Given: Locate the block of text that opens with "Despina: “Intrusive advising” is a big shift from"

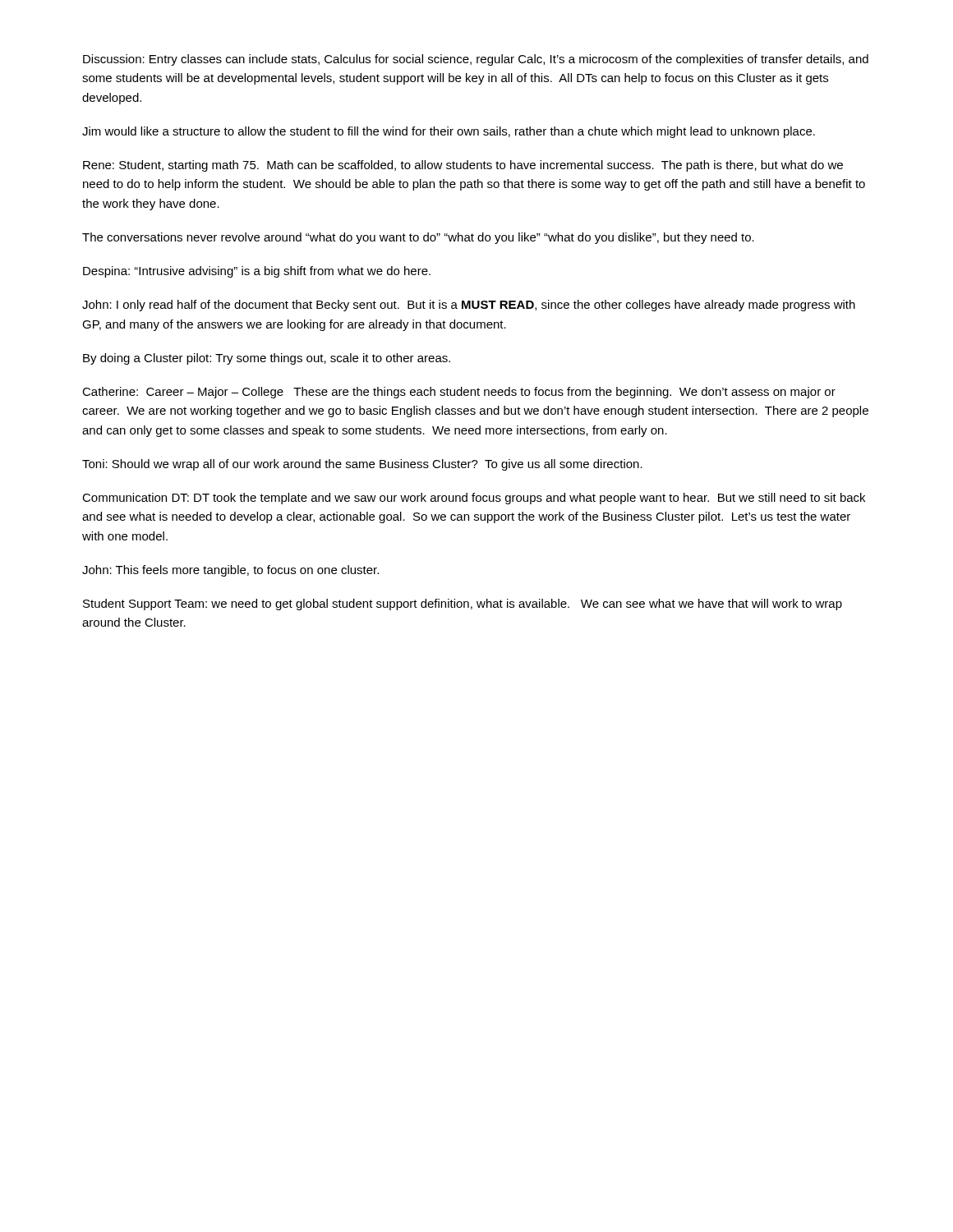Looking at the screenshot, I should click(x=257, y=271).
